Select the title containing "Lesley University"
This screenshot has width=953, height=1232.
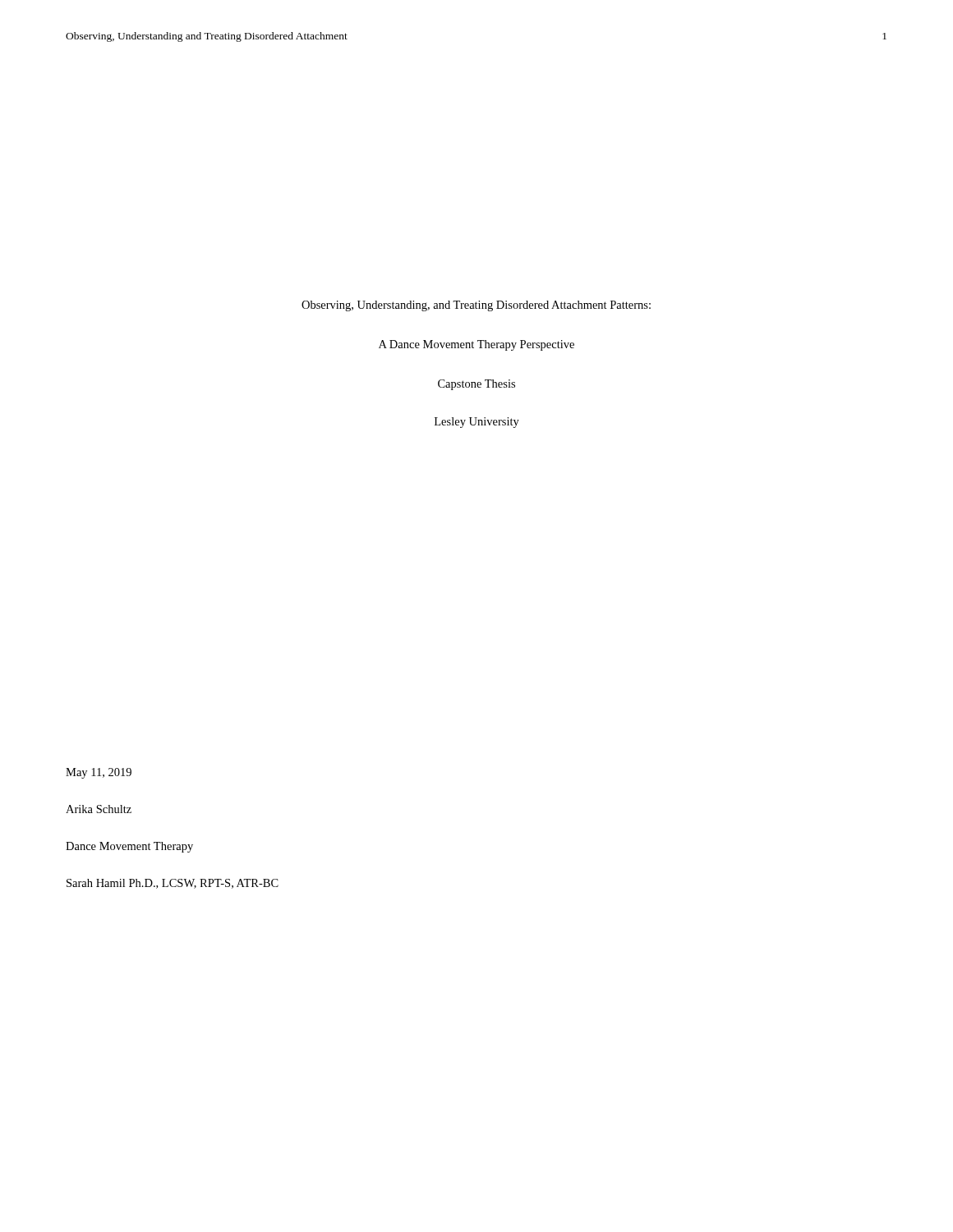click(476, 421)
